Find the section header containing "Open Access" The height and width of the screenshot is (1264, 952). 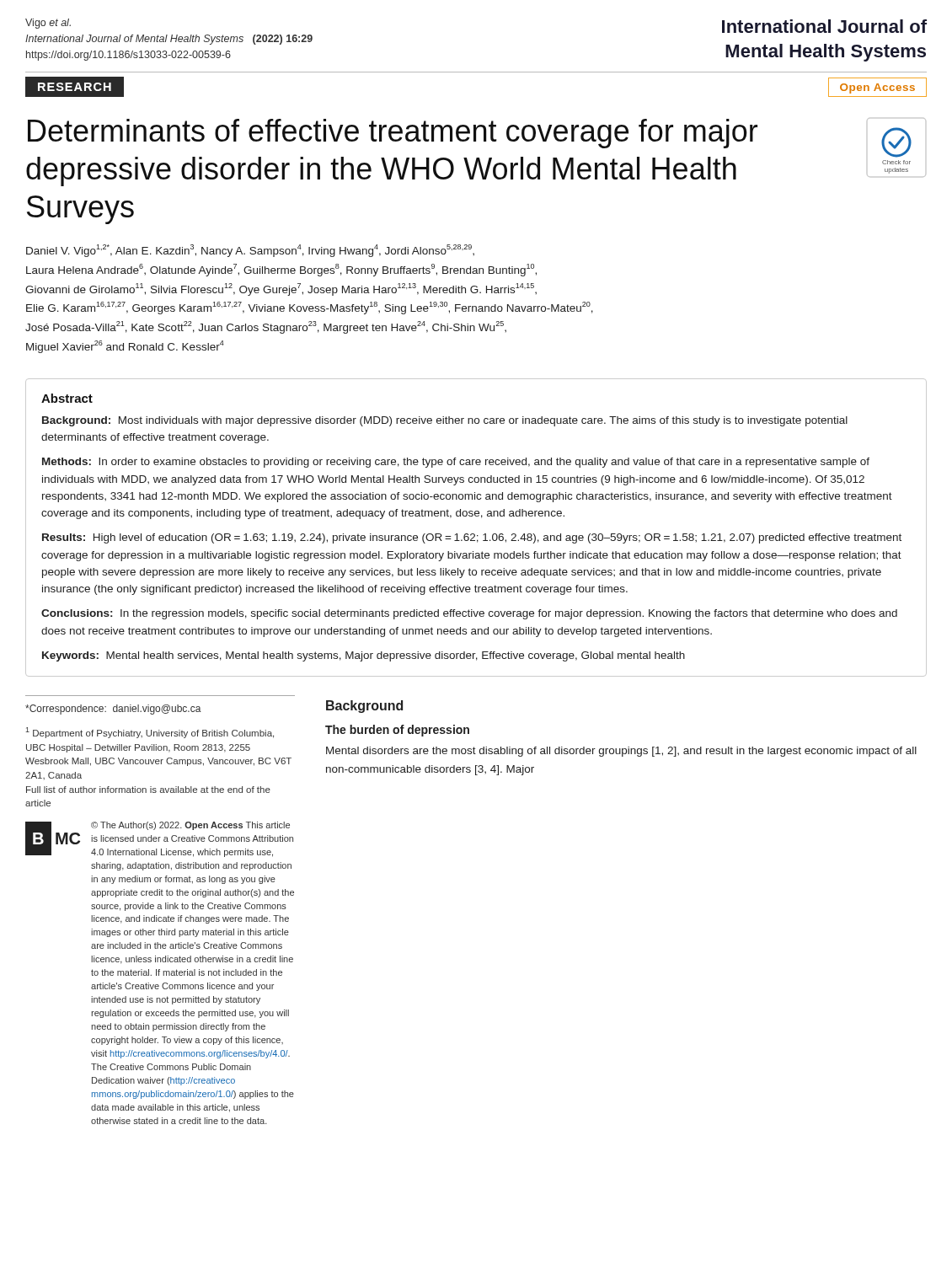pos(878,87)
